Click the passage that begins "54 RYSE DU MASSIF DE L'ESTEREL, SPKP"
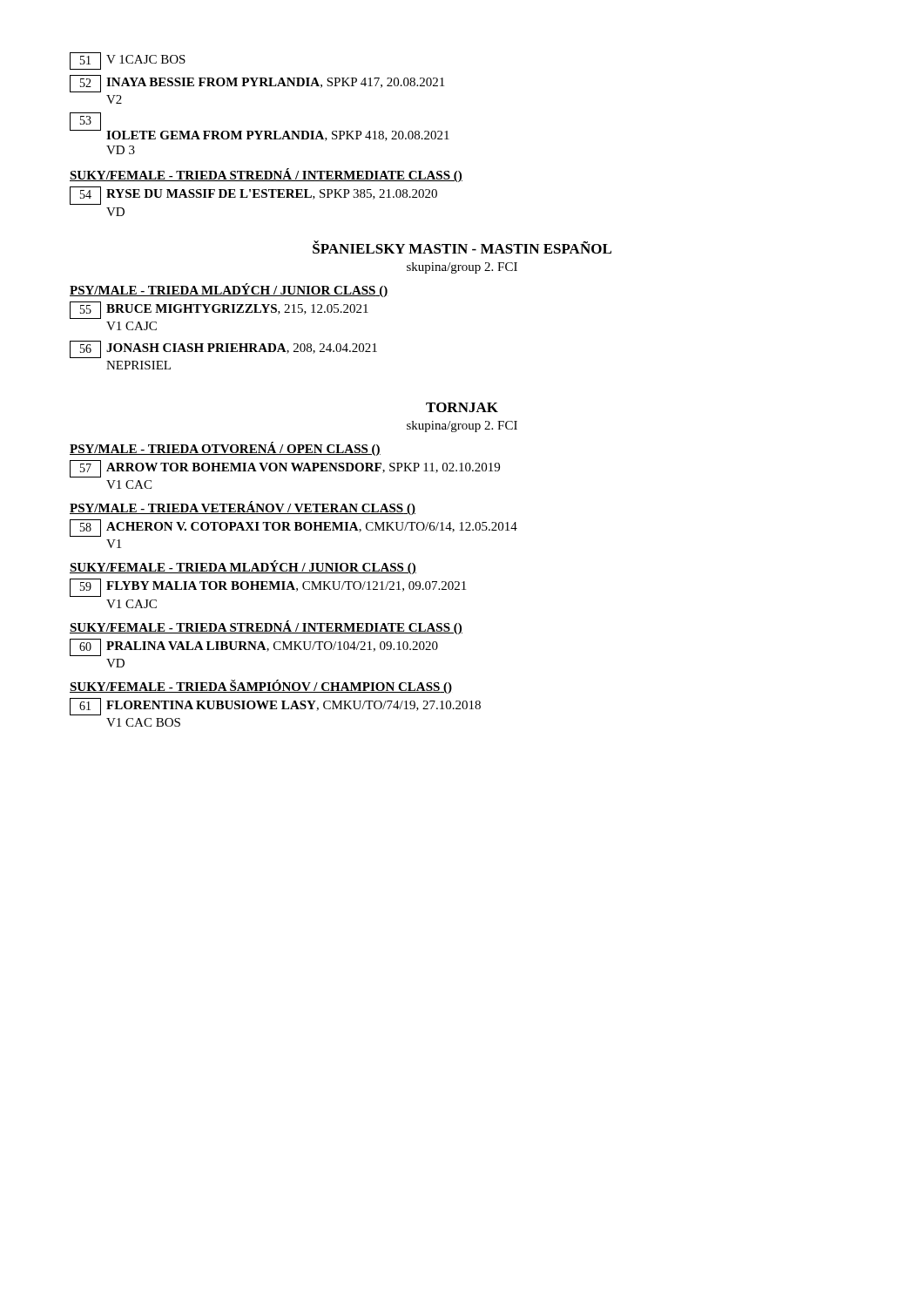Screen dimensions: 1307x924 click(x=253, y=196)
